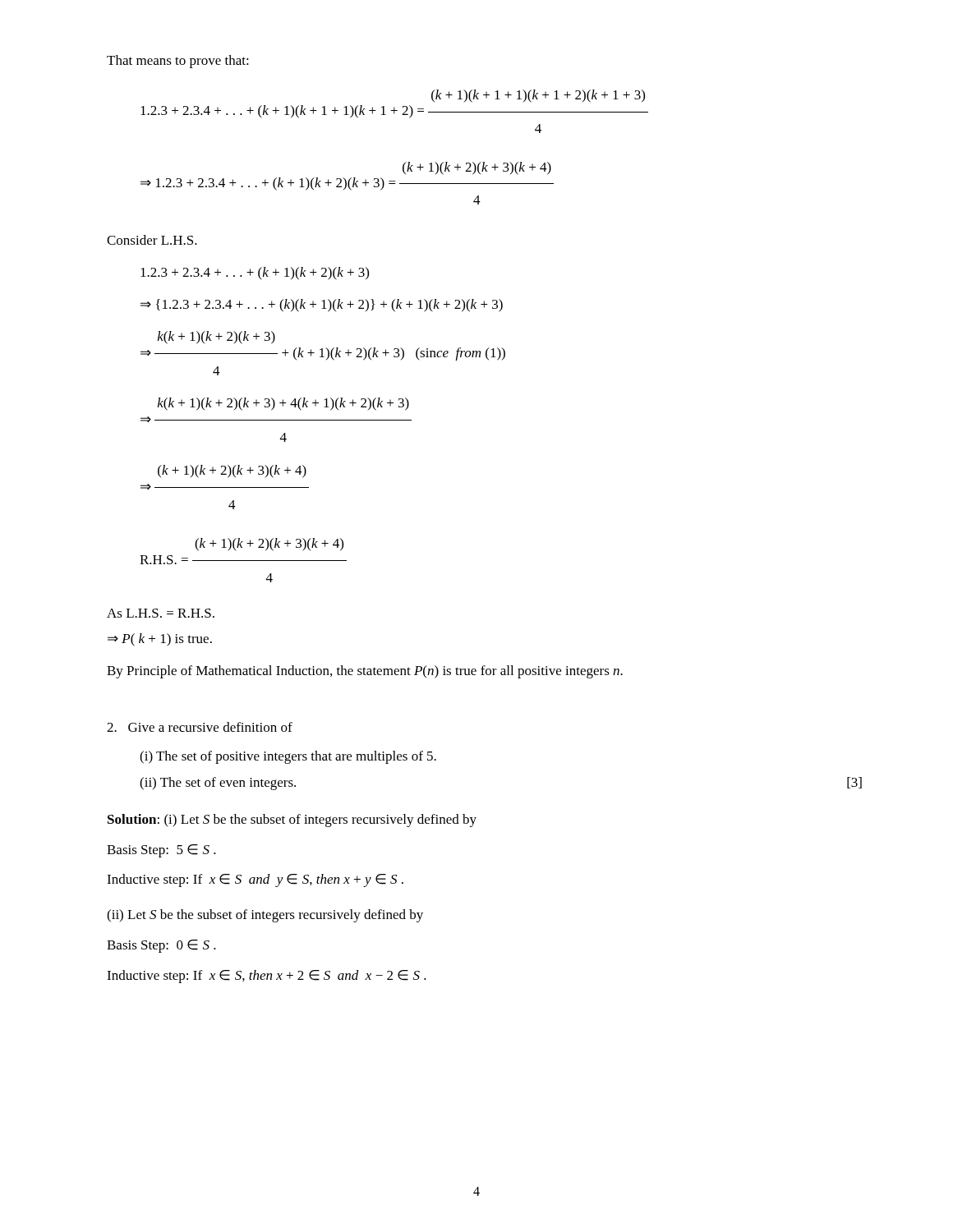This screenshot has width=953, height=1232.
Task: Point to the formula beginning "⇒ 1.2.3 + 2.3.4"
Action: (x=347, y=184)
